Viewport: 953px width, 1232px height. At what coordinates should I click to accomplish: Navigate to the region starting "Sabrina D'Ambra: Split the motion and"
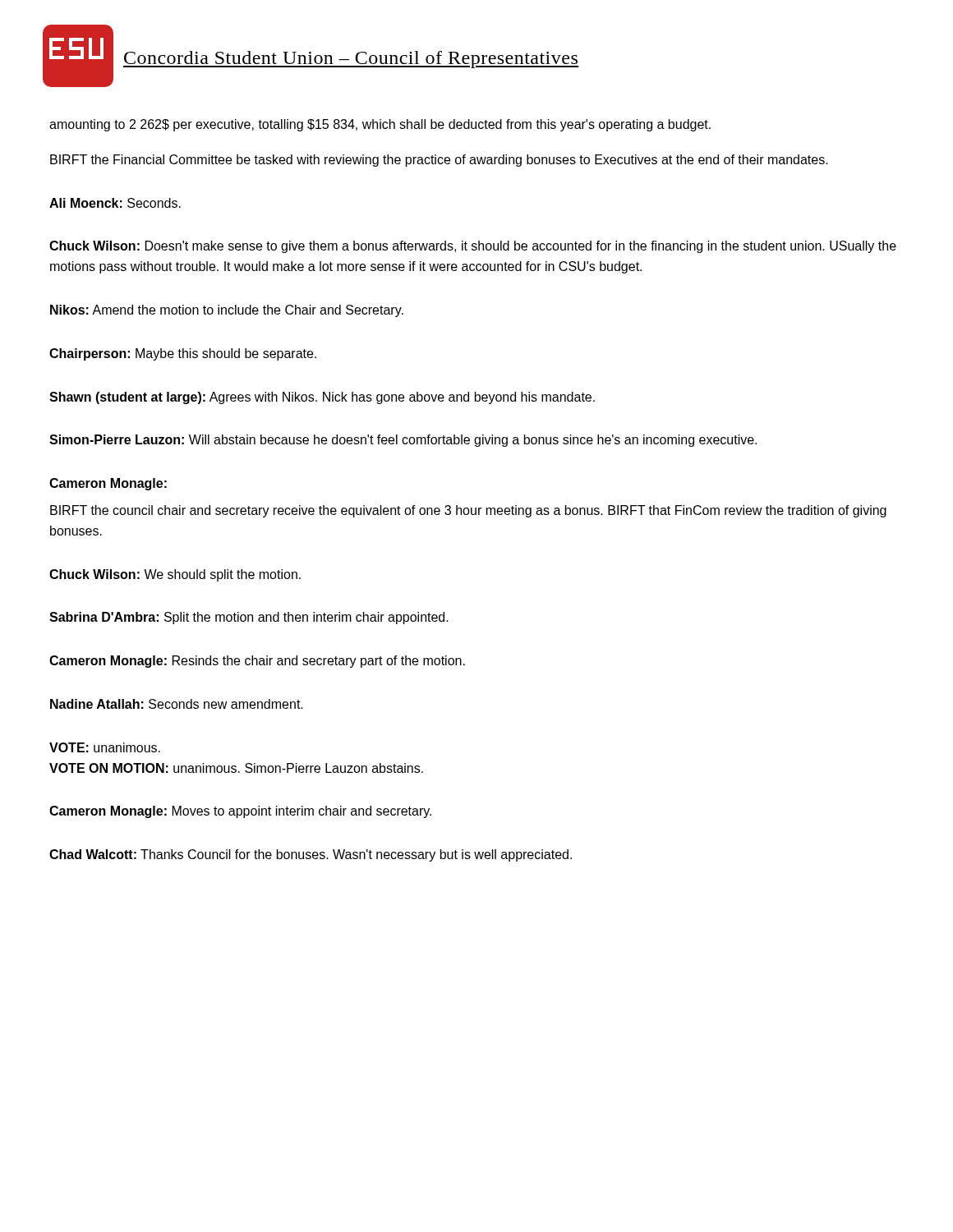pos(249,618)
